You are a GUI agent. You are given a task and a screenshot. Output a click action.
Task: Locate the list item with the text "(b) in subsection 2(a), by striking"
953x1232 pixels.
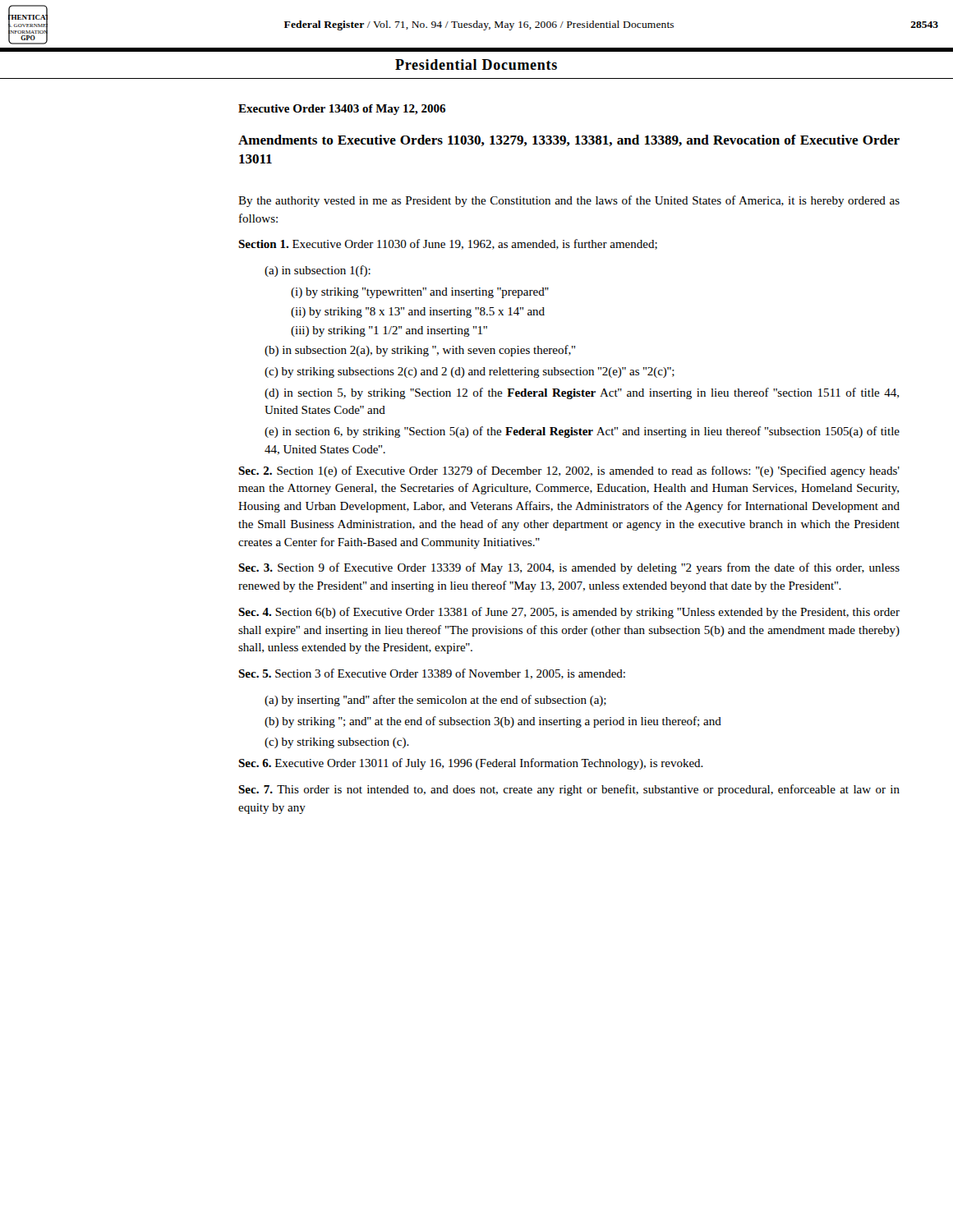(x=420, y=350)
